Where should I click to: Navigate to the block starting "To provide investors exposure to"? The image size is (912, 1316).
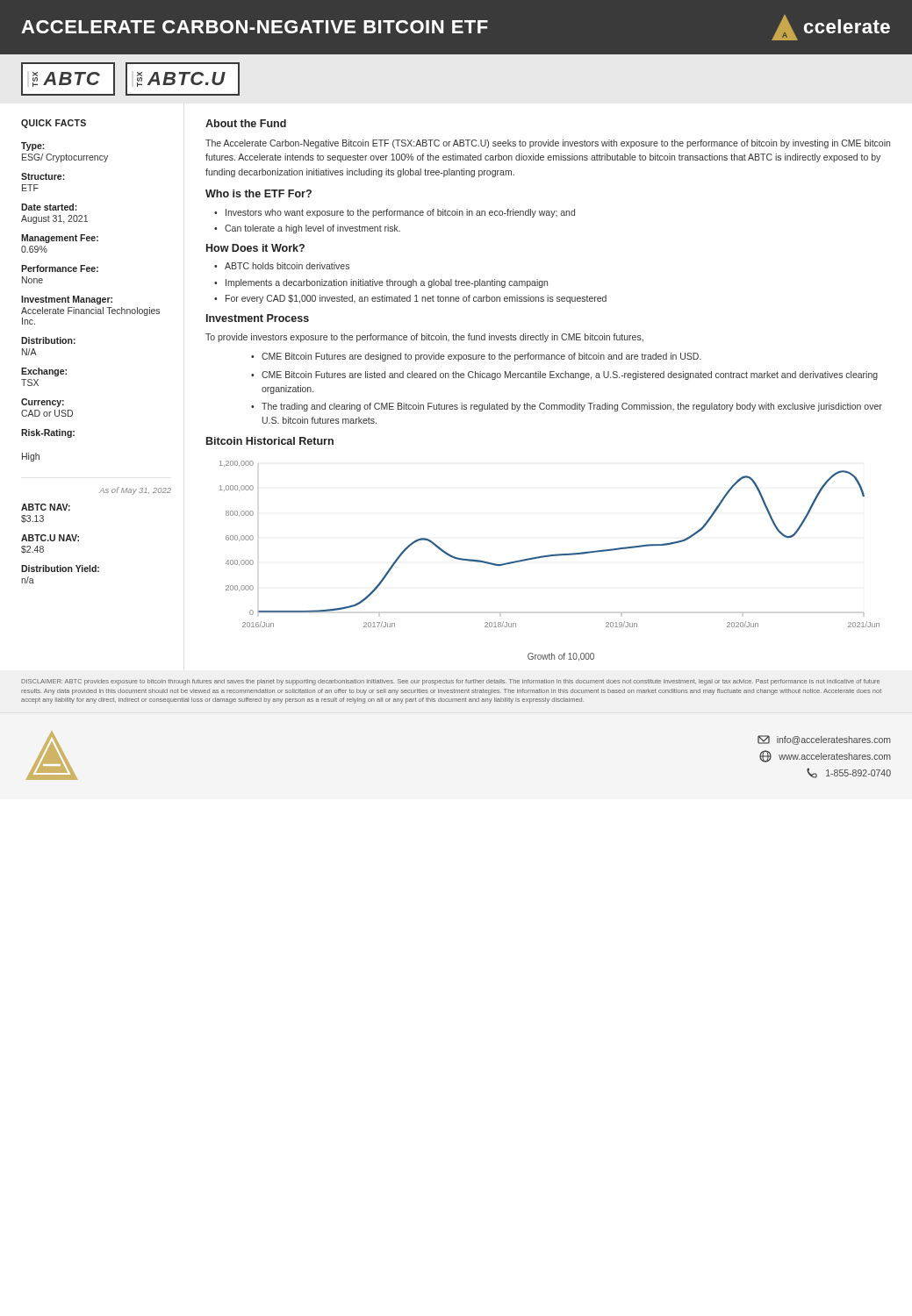click(x=425, y=337)
